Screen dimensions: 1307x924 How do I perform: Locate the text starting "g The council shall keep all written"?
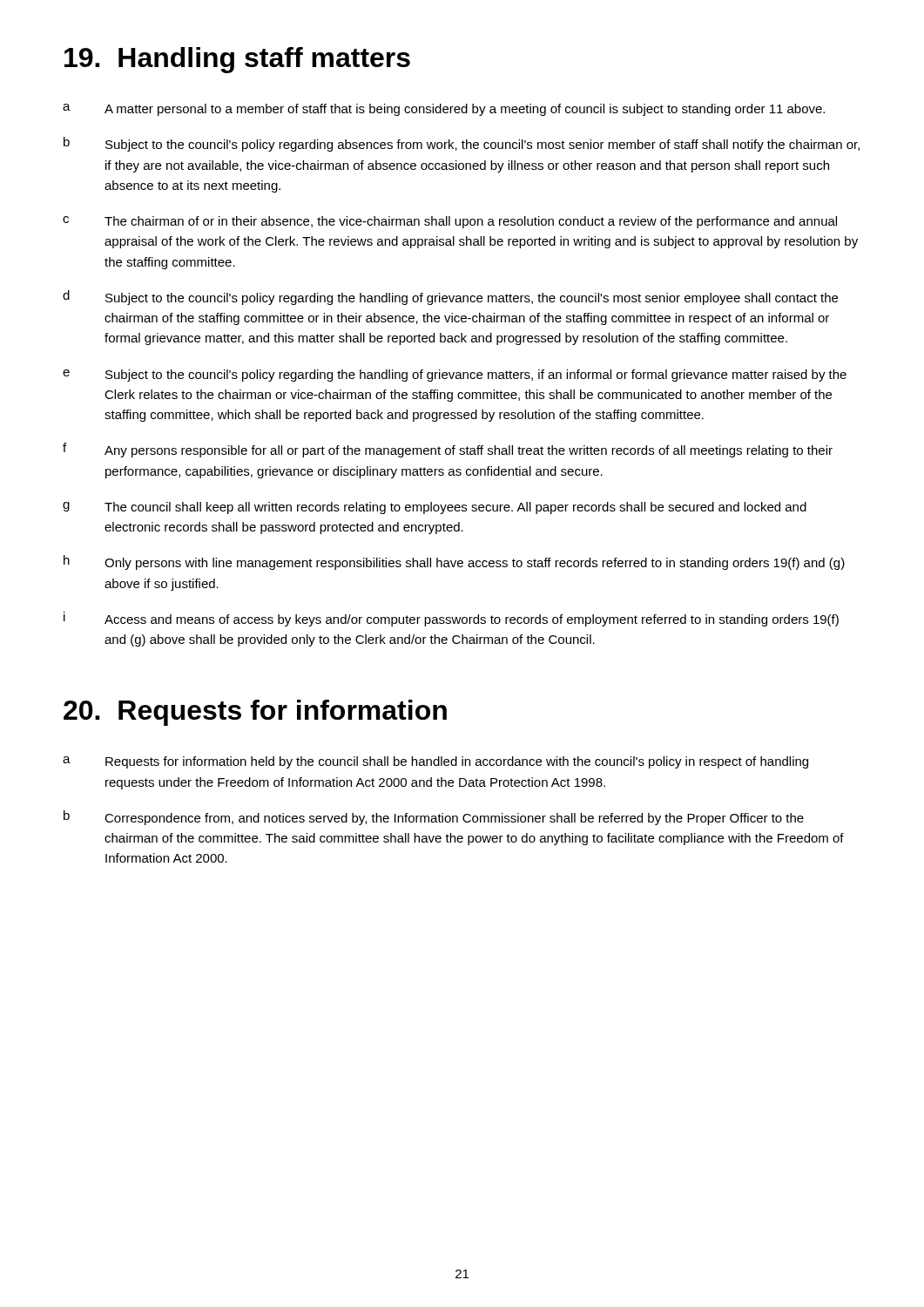click(x=462, y=517)
